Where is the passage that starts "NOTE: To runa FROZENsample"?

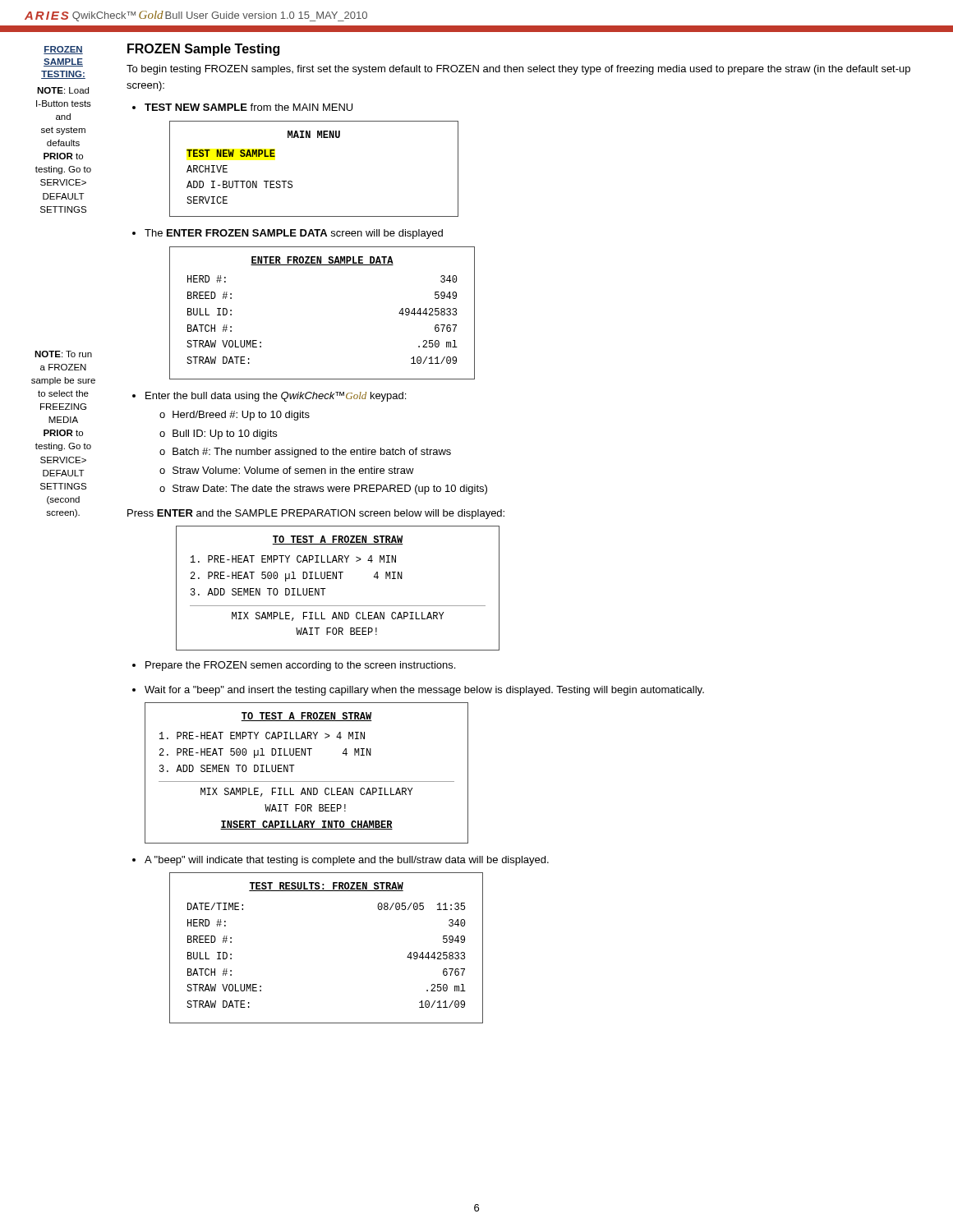coord(63,433)
